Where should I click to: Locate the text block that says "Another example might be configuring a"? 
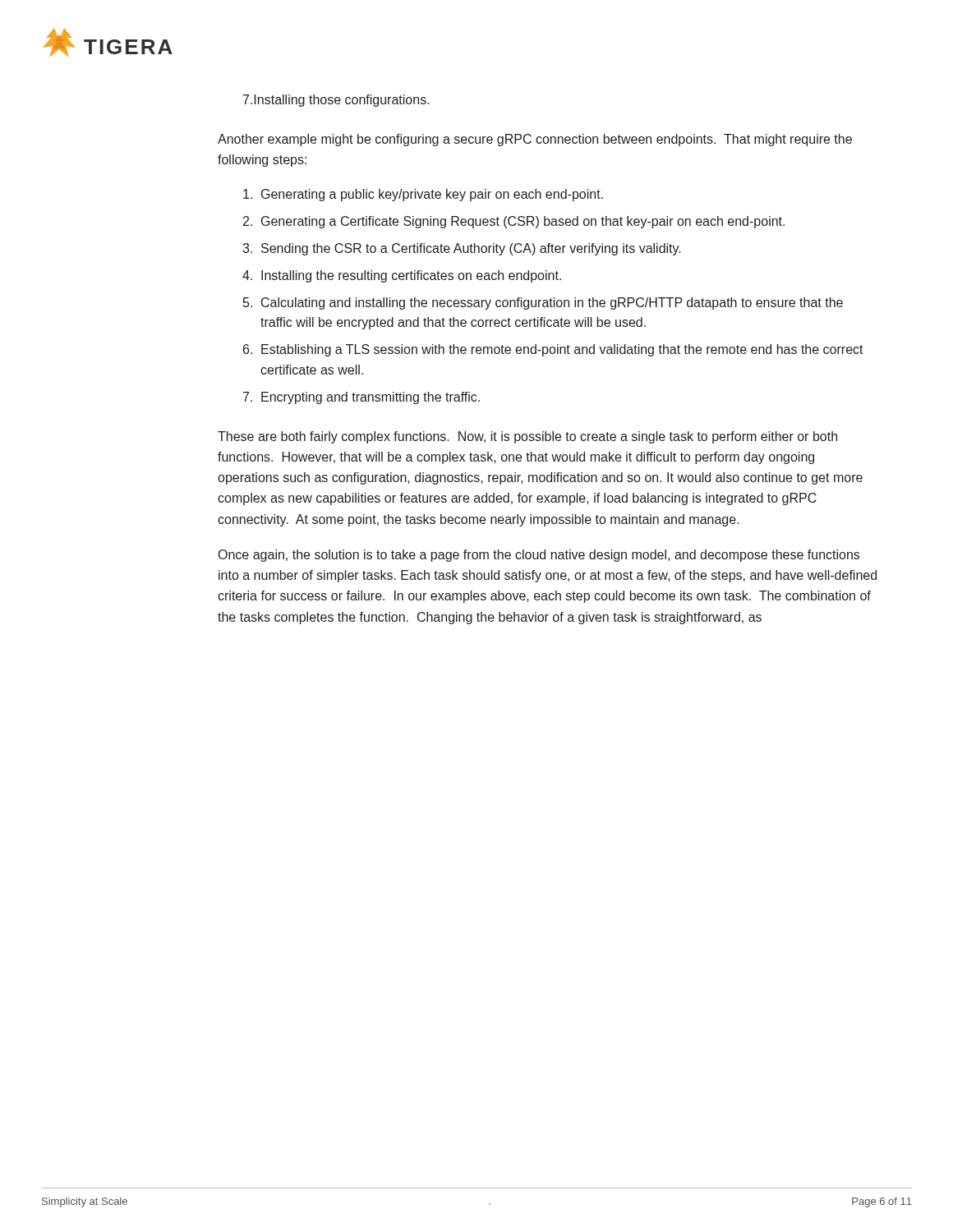[x=535, y=149]
